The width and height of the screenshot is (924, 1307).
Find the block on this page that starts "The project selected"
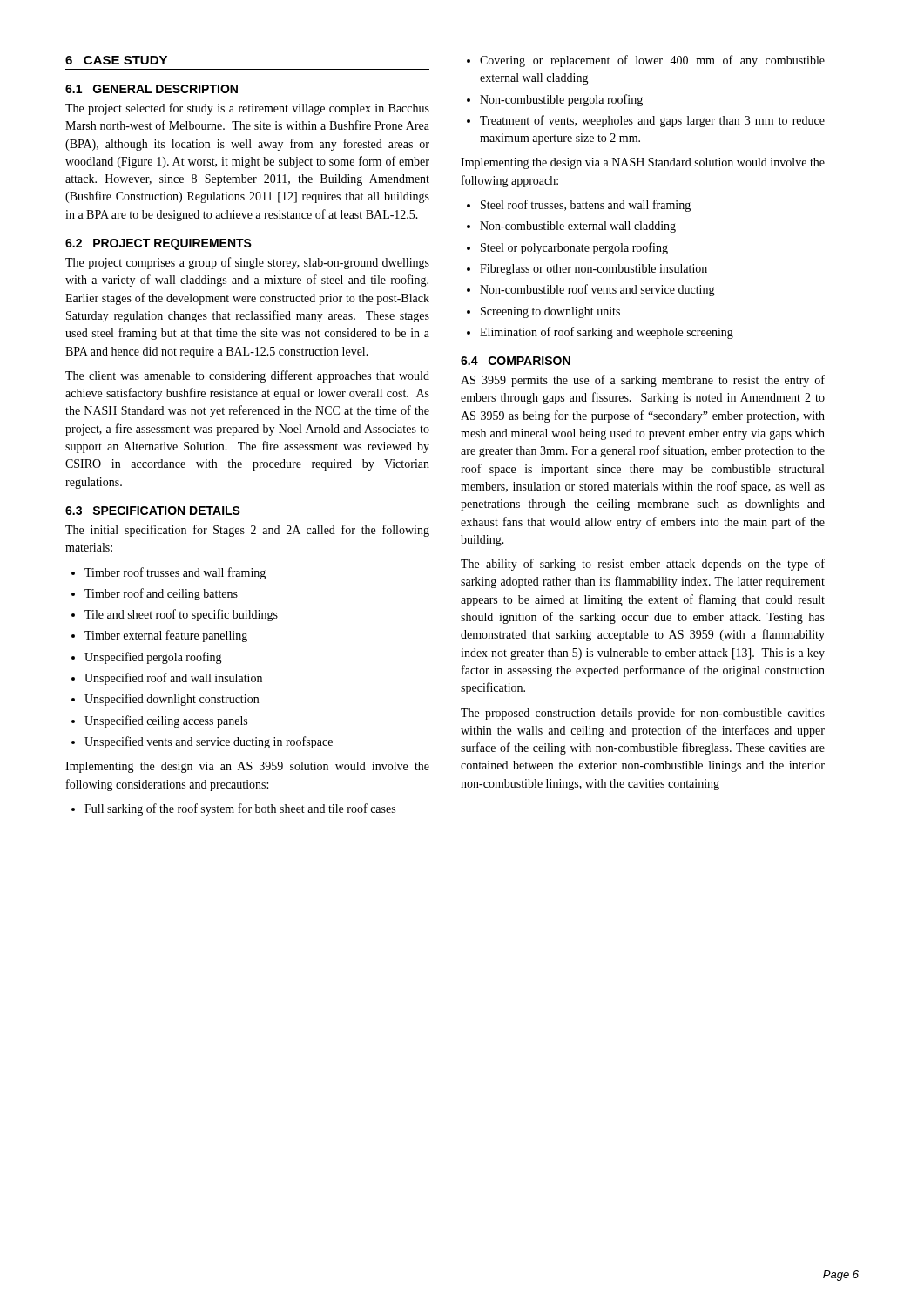247,162
